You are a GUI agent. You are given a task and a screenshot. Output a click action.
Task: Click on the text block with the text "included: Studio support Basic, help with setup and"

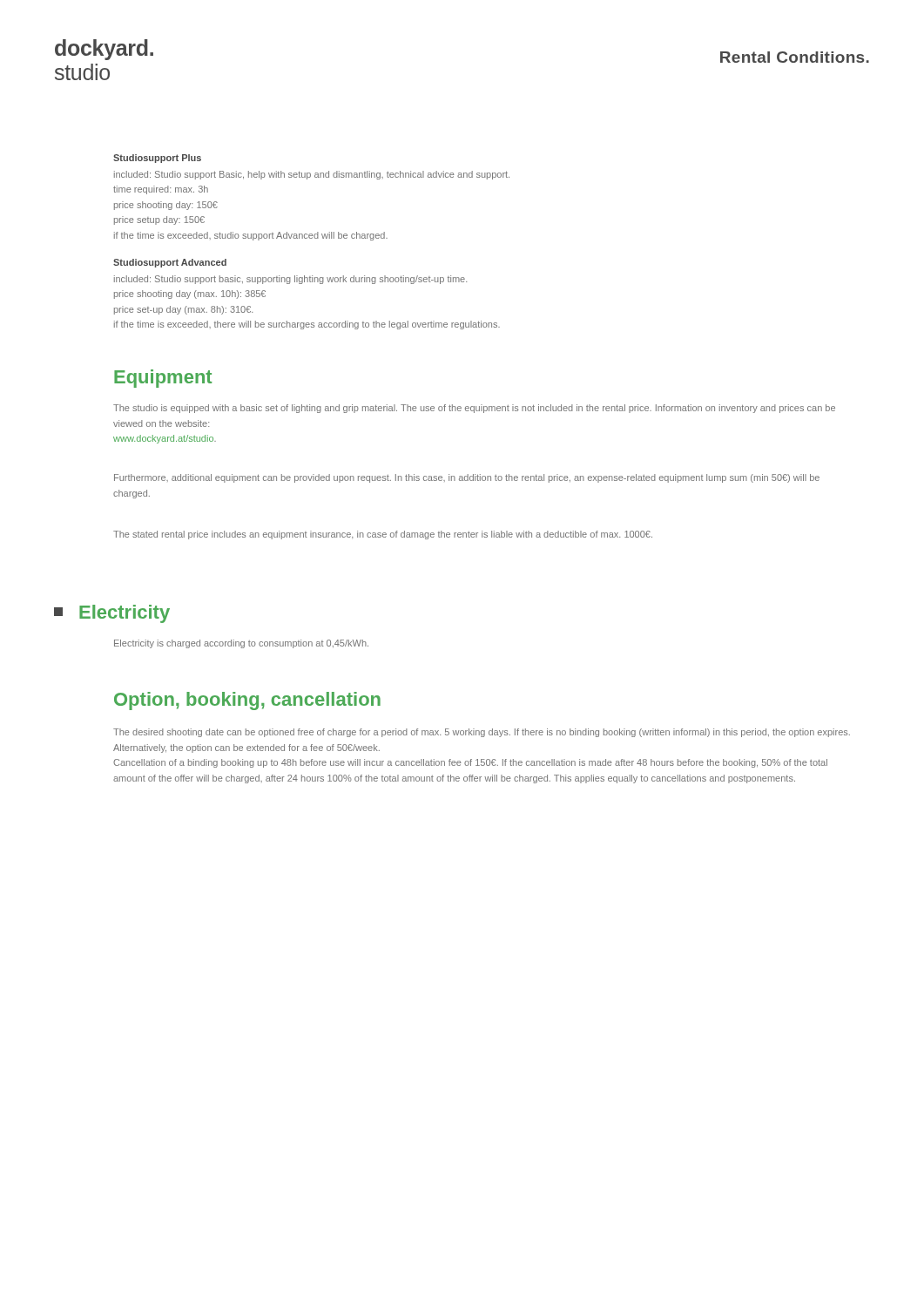click(312, 175)
